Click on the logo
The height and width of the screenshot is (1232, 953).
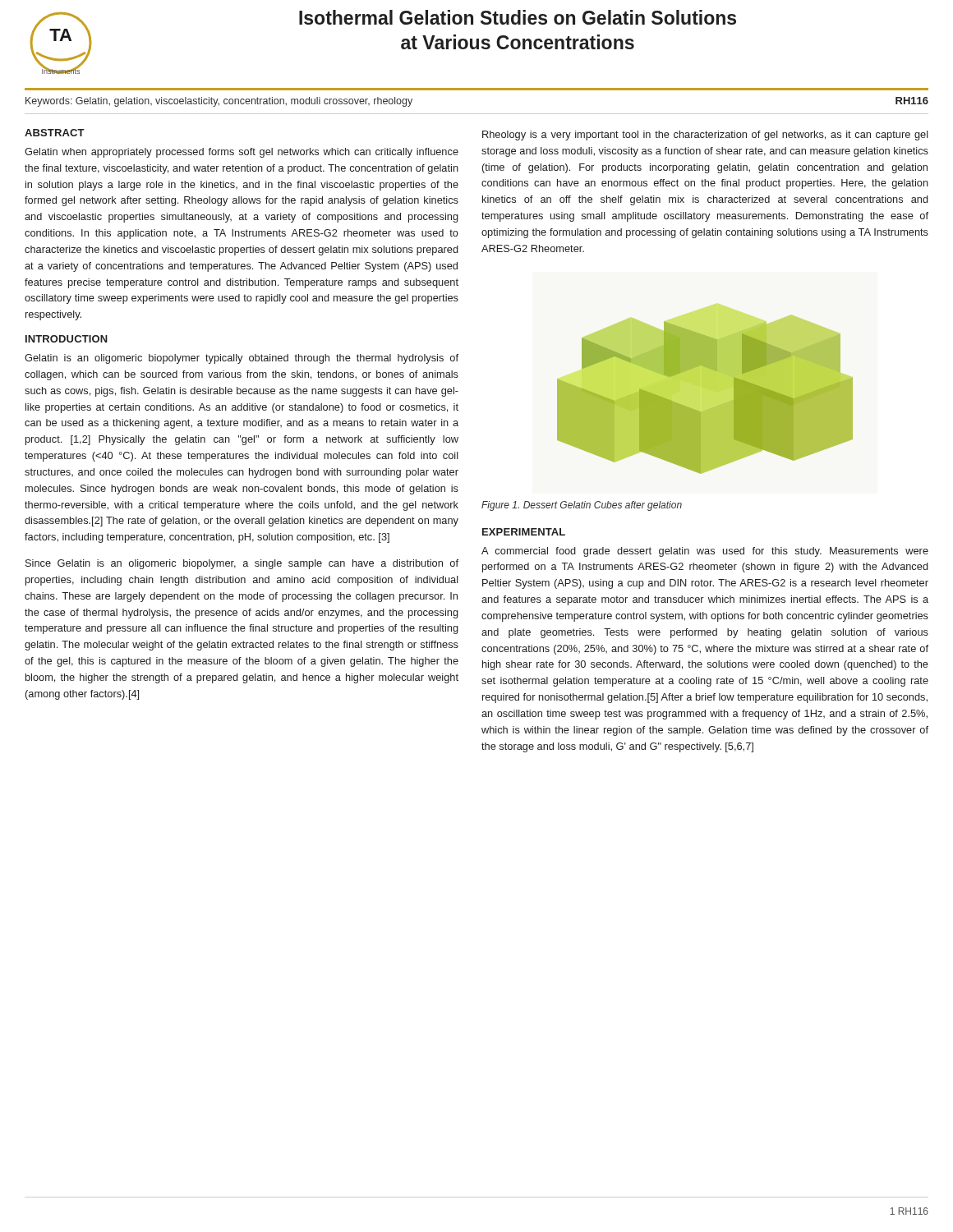pos(62,46)
